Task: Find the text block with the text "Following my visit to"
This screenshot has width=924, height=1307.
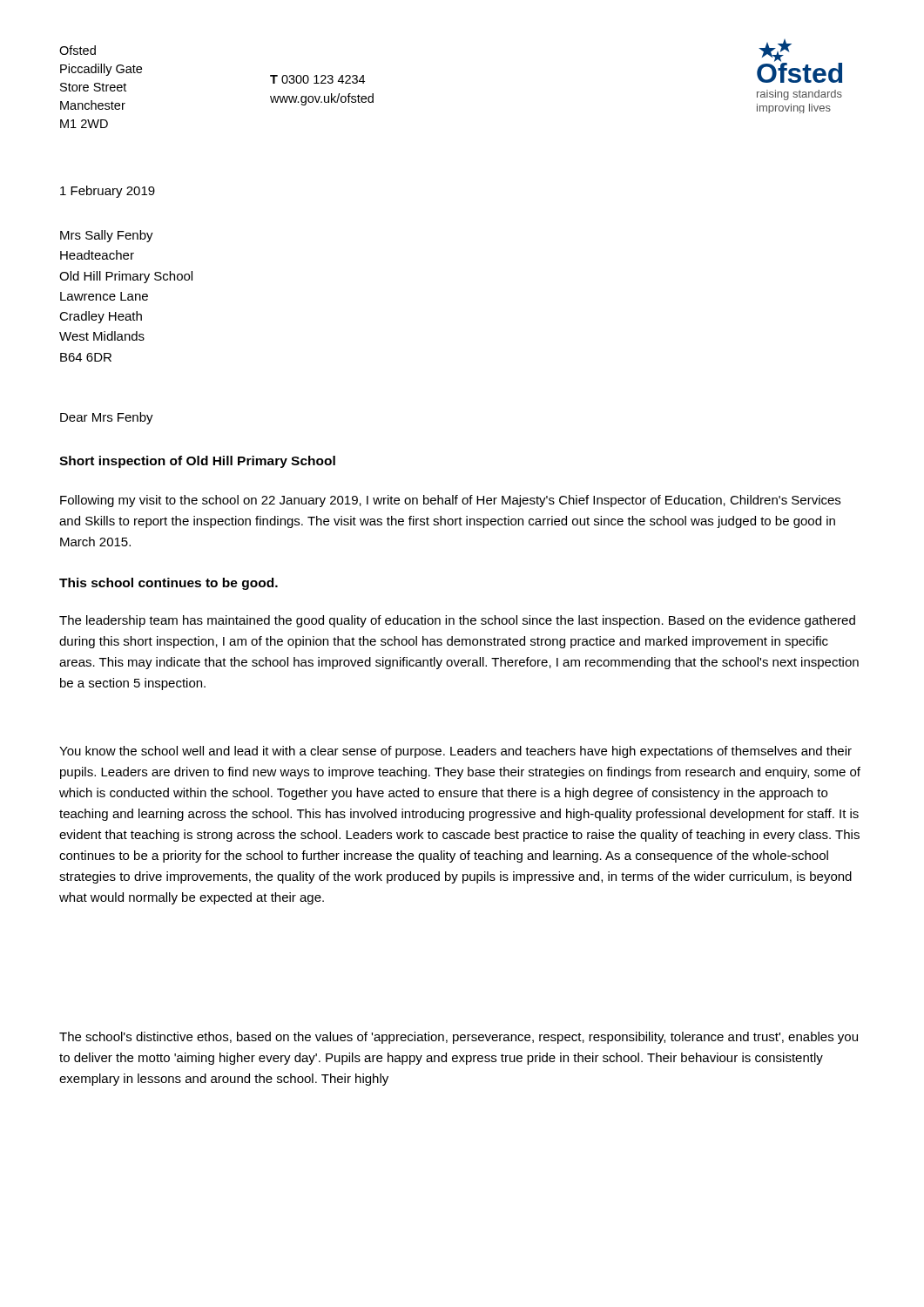Action: pyautogui.click(x=462, y=521)
